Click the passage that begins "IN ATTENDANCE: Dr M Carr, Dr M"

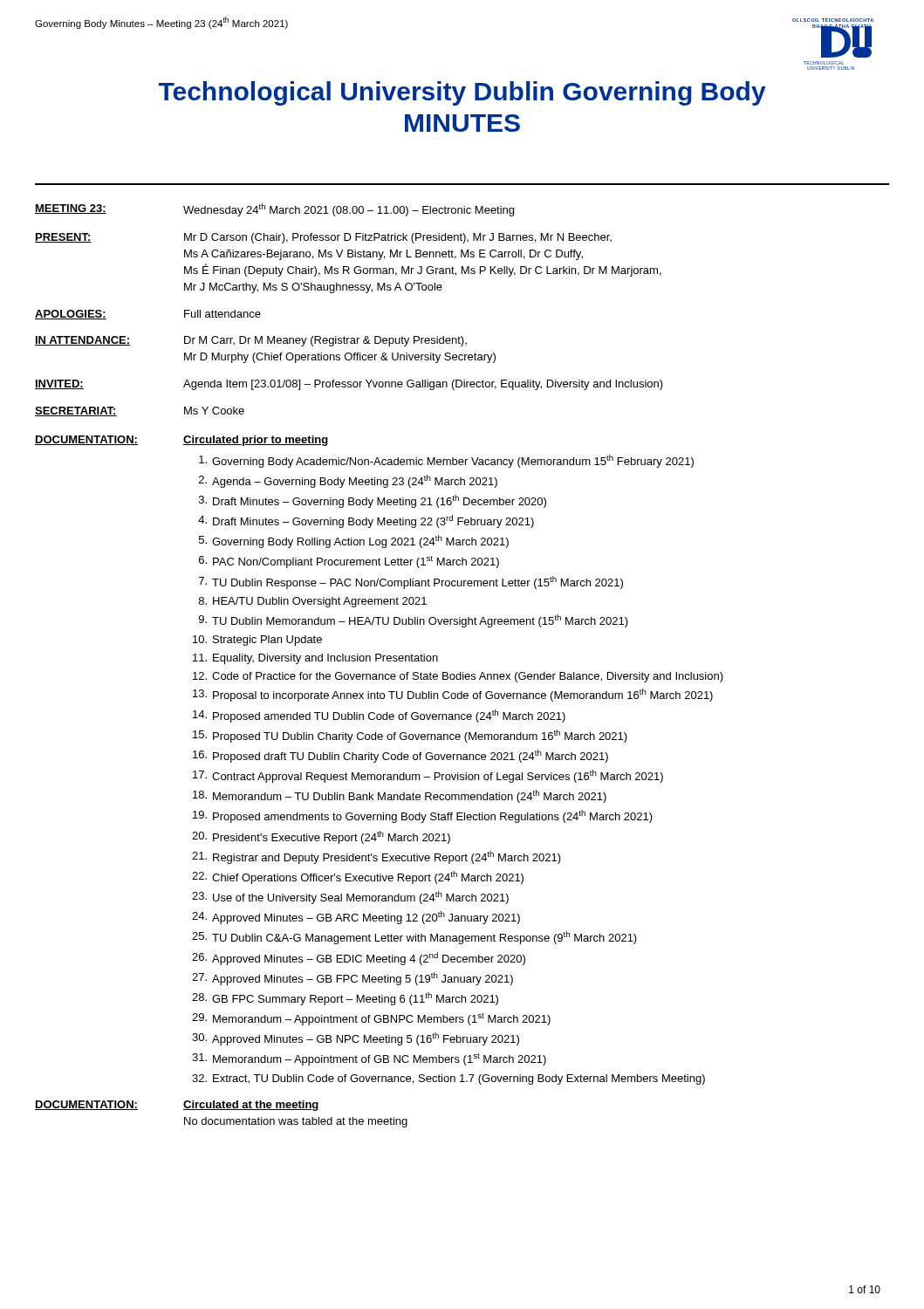tap(462, 349)
